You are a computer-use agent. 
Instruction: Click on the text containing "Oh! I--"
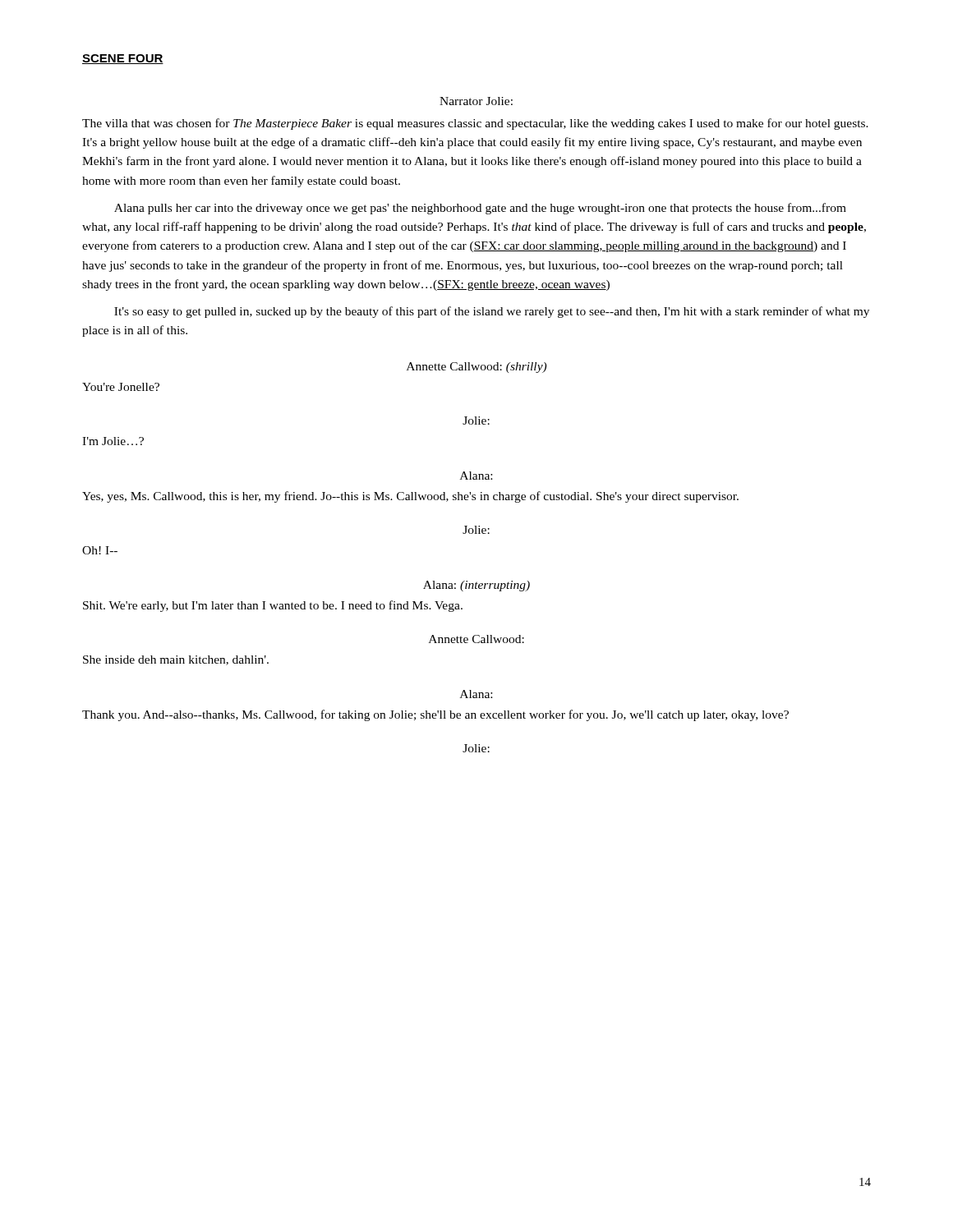[100, 550]
